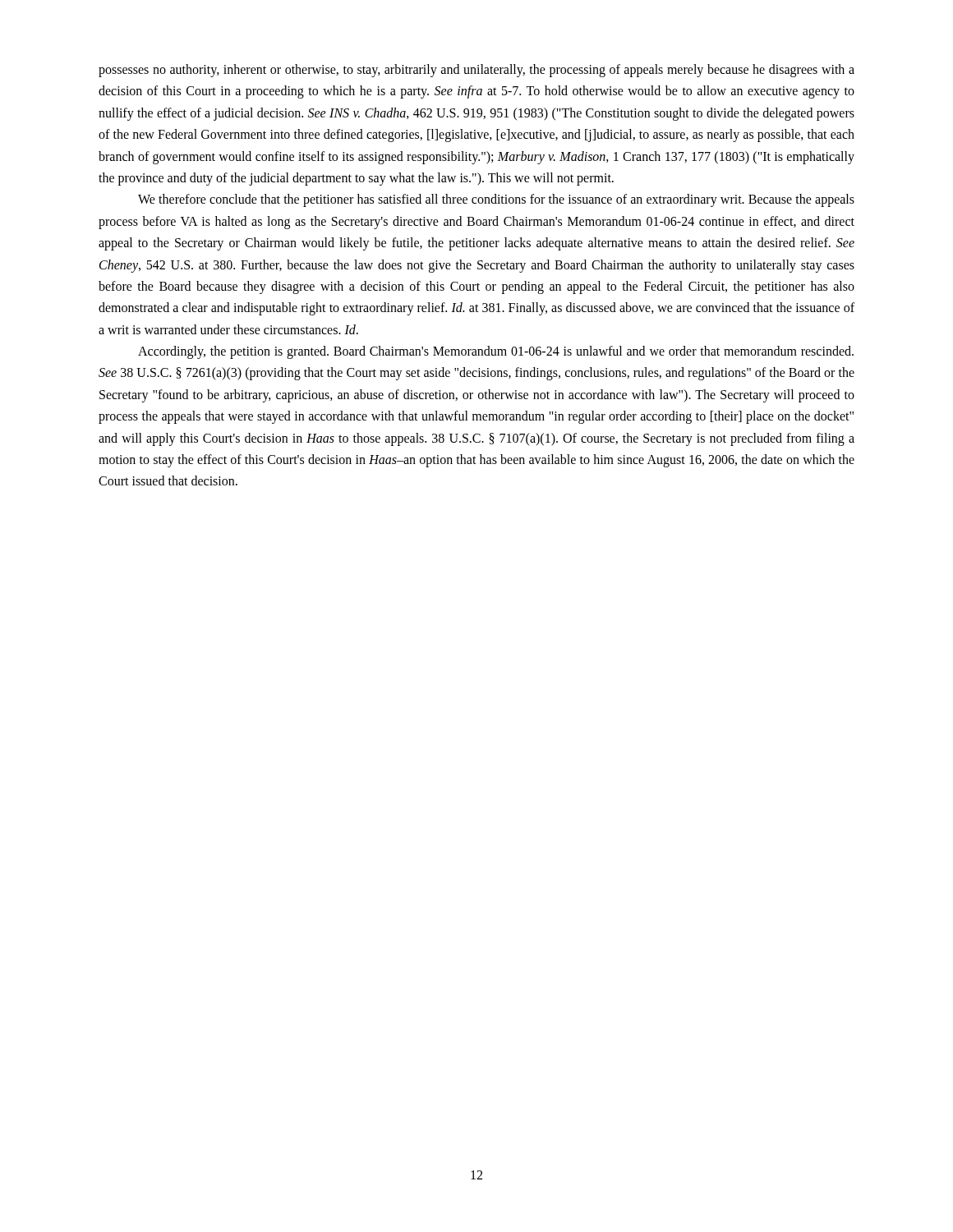Locate the text block with the text "possesses no authority, inherent or"
This screenshot has height=1232, width=953.
(x=476, y=124)
